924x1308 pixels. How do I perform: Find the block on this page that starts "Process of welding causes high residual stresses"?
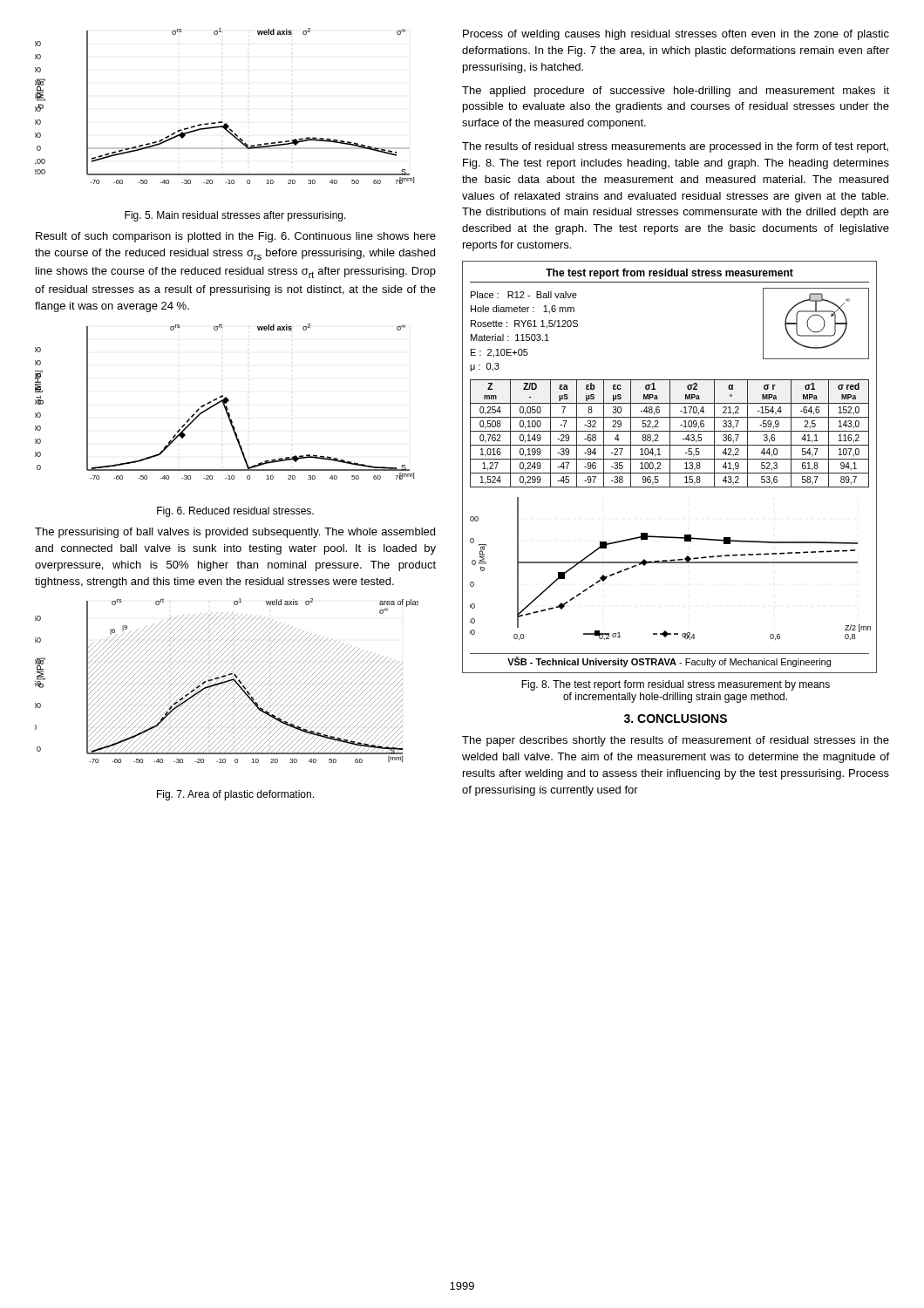pyautogui.click(x=676, y=50)
